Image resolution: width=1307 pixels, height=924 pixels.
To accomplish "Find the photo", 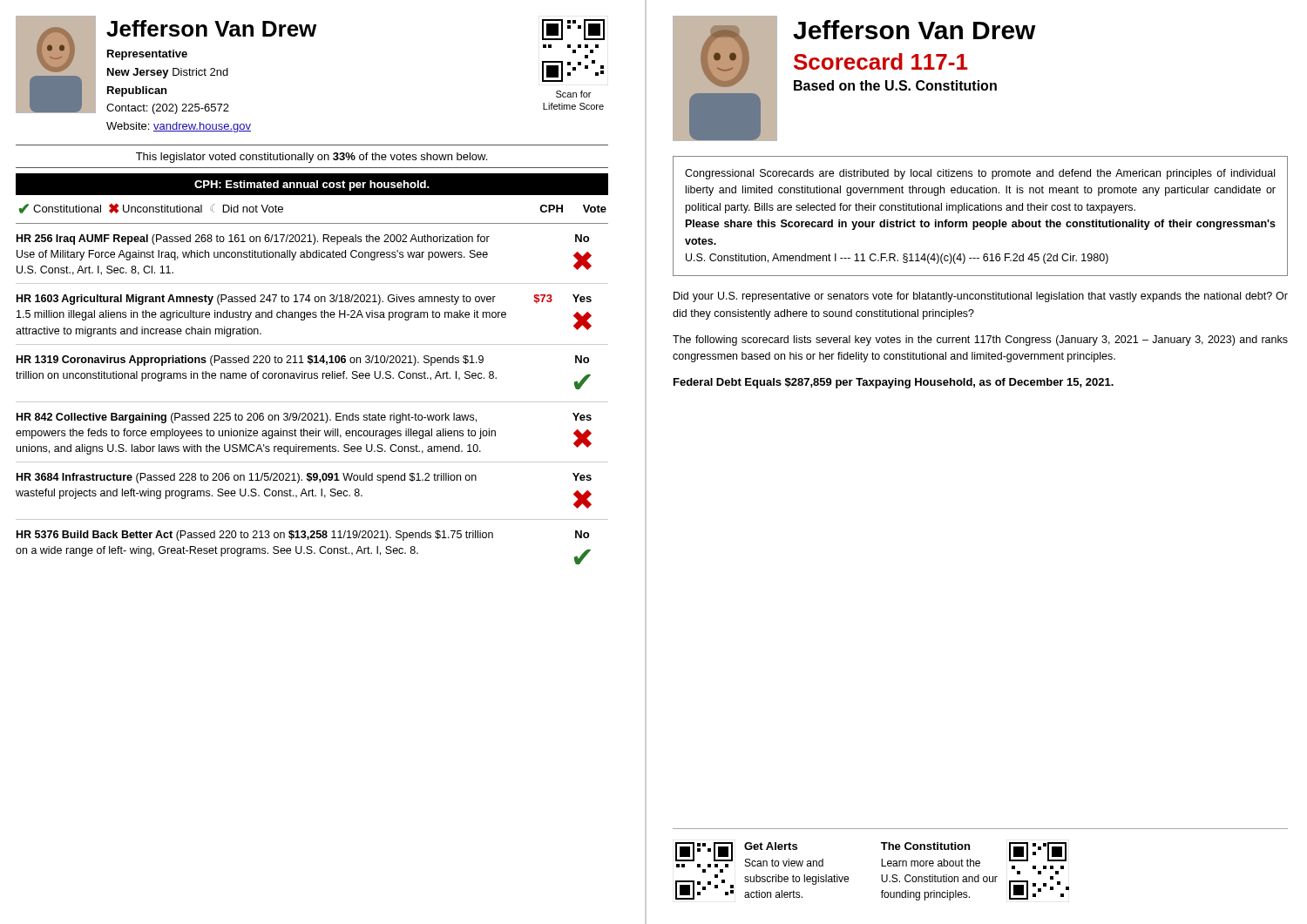I will pos(725,80).
